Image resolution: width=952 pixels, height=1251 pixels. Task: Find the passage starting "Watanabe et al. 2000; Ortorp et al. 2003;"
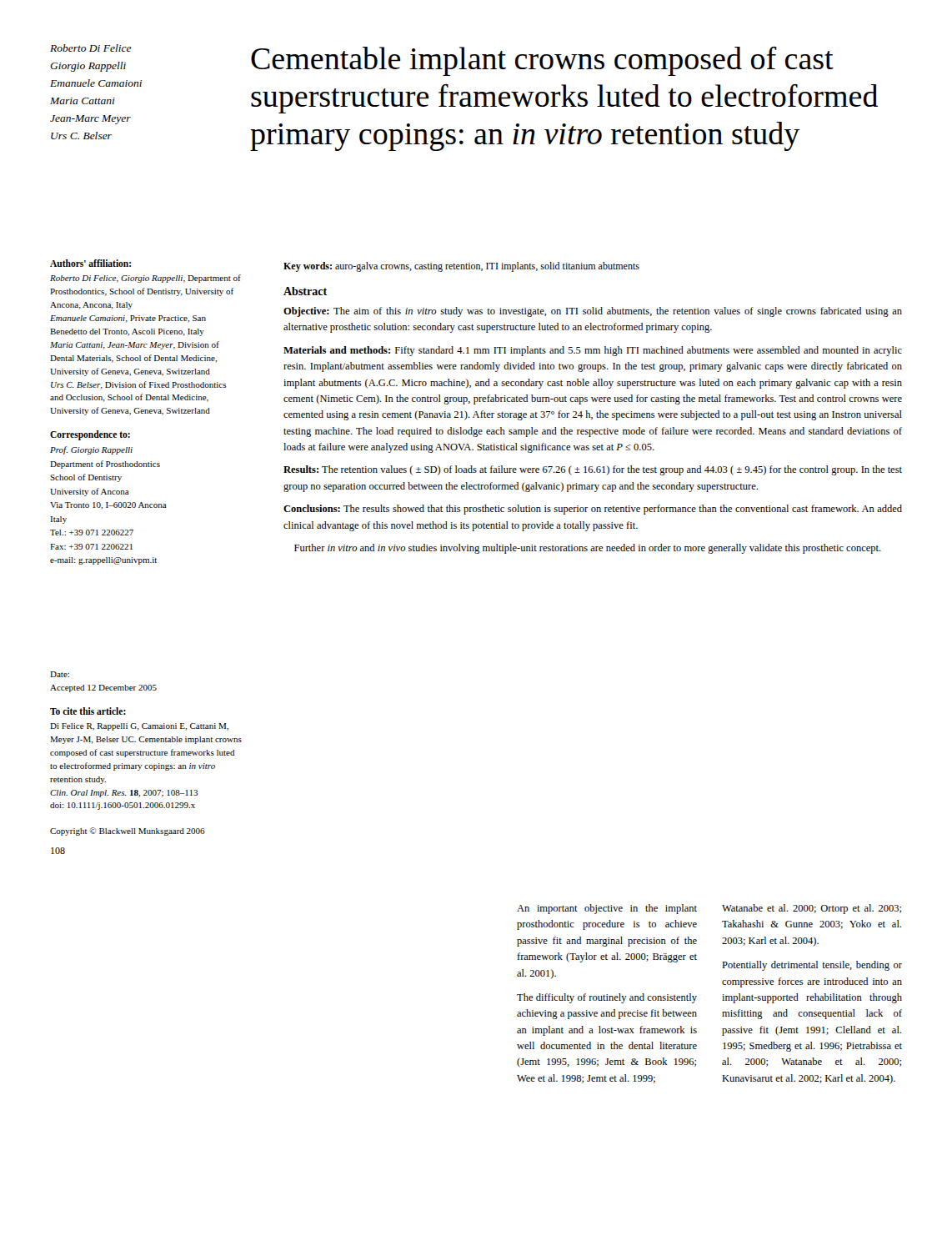pos(812,994)
